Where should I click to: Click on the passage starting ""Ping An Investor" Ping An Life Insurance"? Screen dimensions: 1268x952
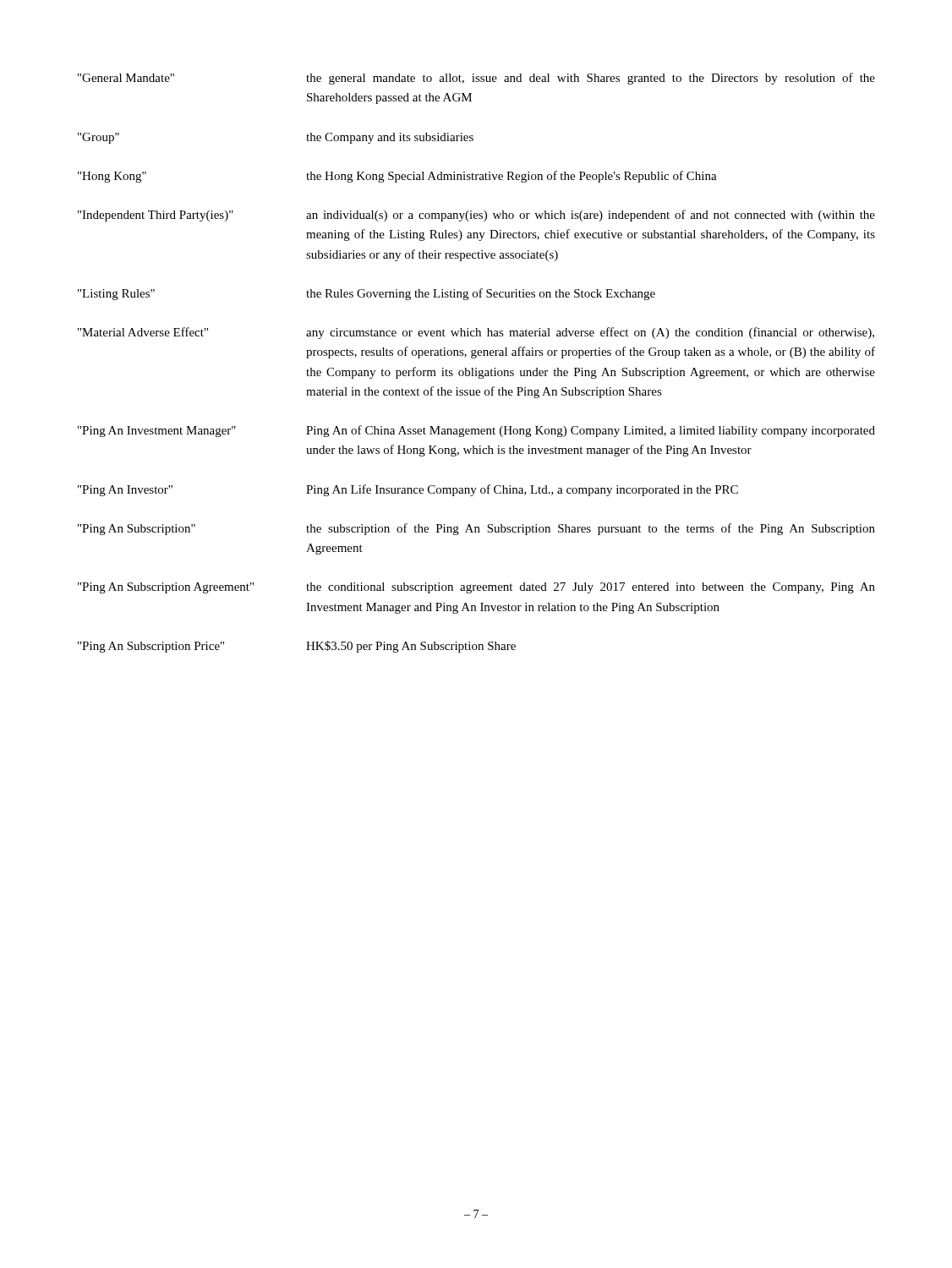476,498
